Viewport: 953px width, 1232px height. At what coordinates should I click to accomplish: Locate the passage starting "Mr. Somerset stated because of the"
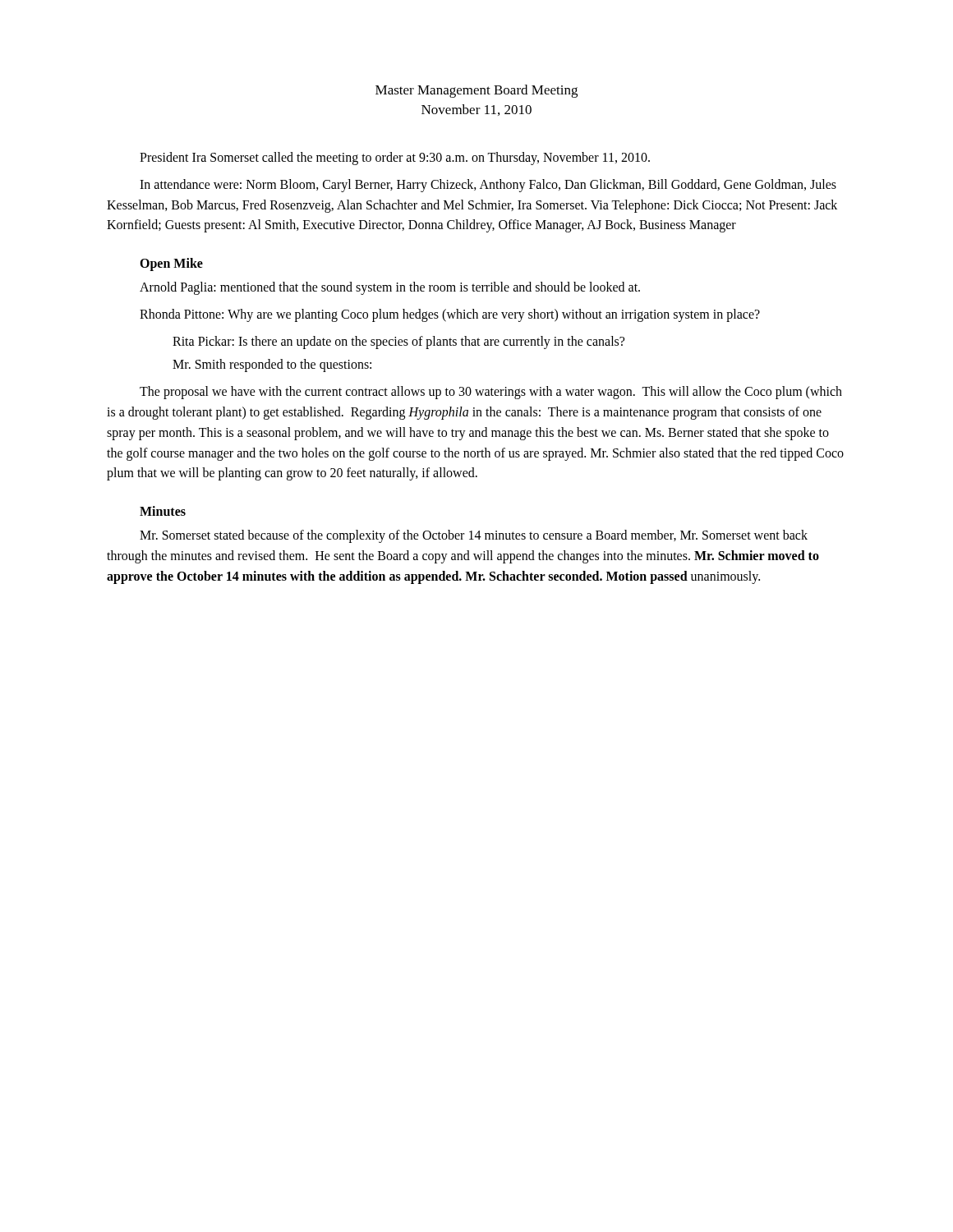[x=463, y=555]
